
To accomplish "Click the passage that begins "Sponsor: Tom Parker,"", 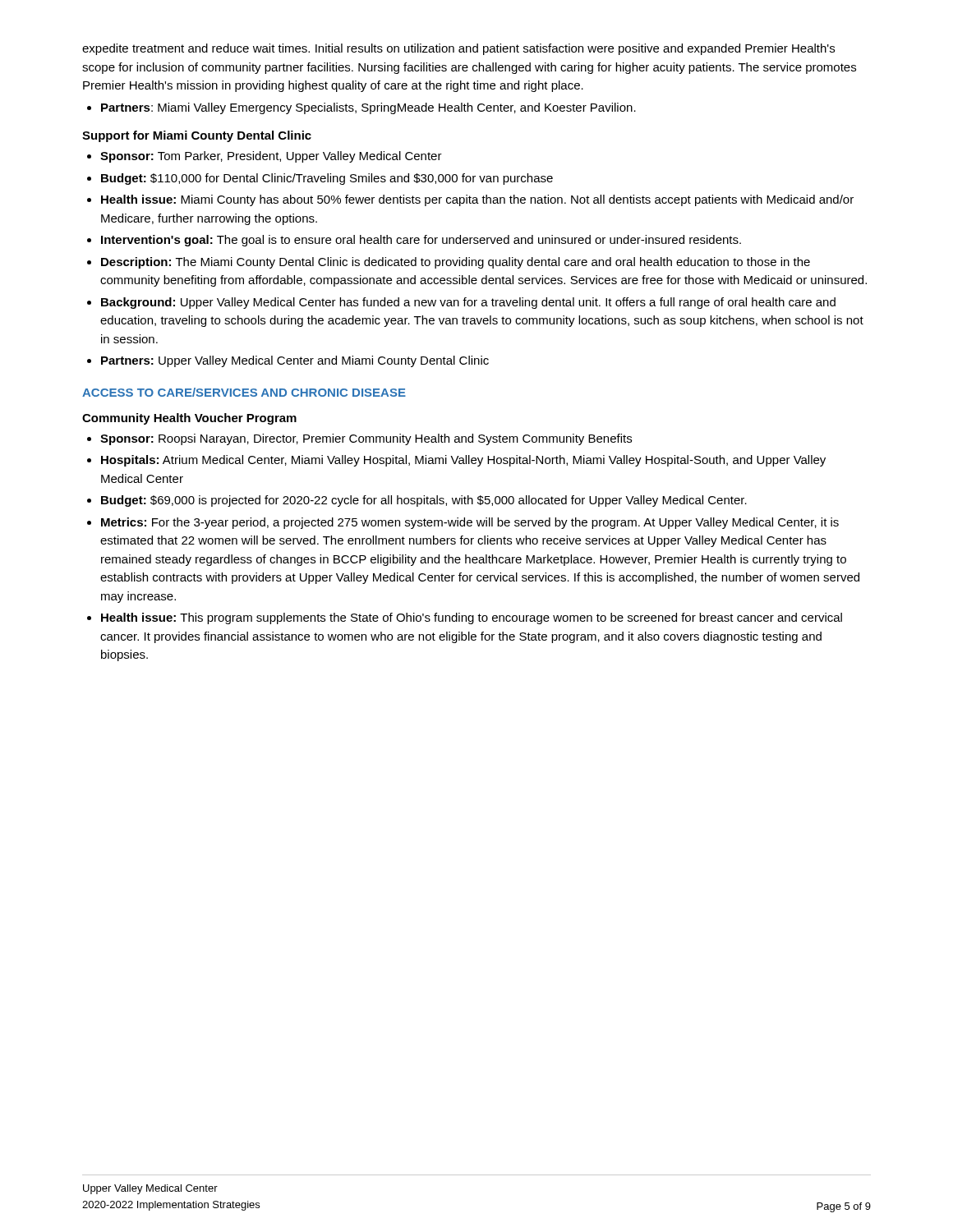I will tap(271, 156).
